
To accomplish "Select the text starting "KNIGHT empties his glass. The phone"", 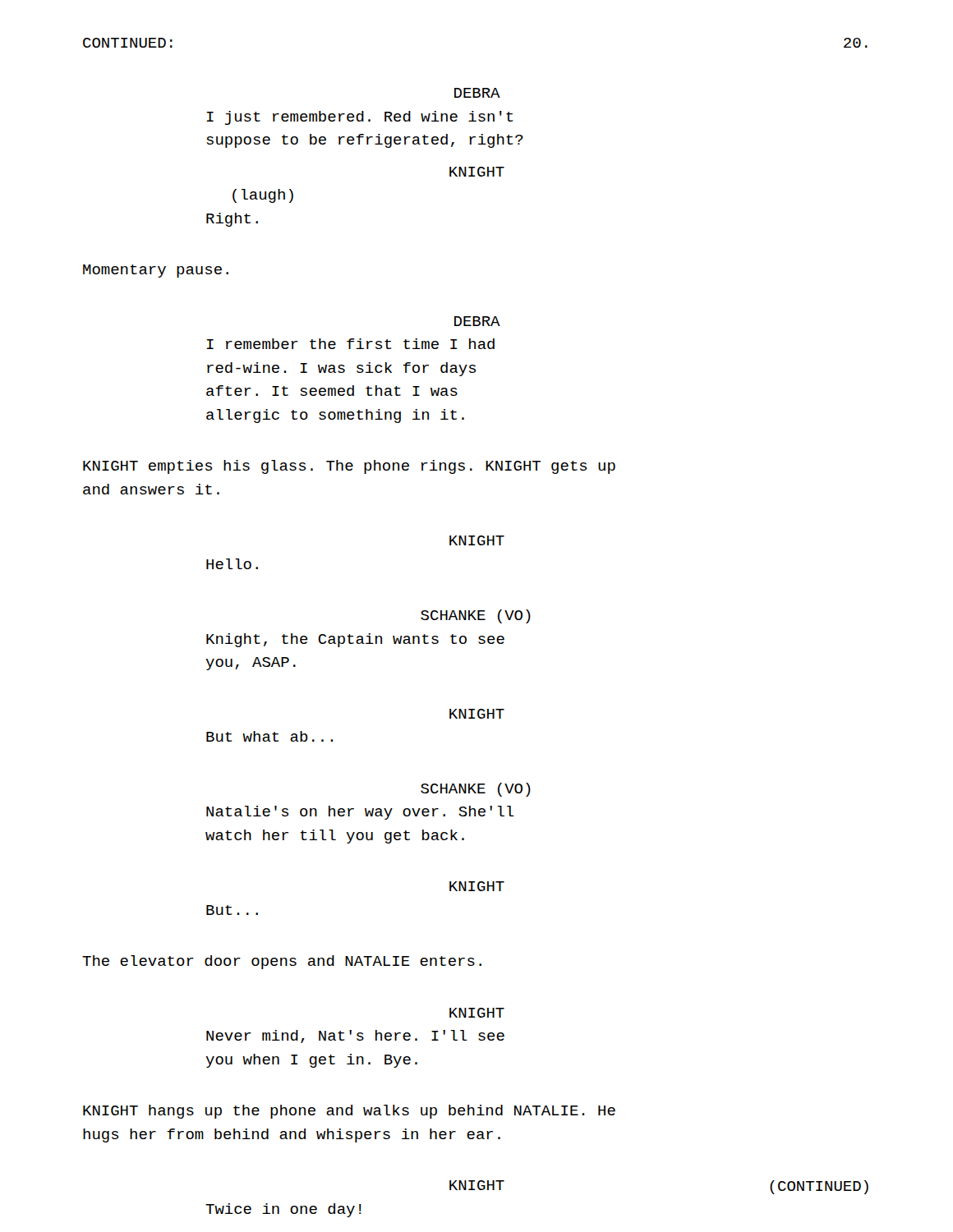I will (476, 478).
